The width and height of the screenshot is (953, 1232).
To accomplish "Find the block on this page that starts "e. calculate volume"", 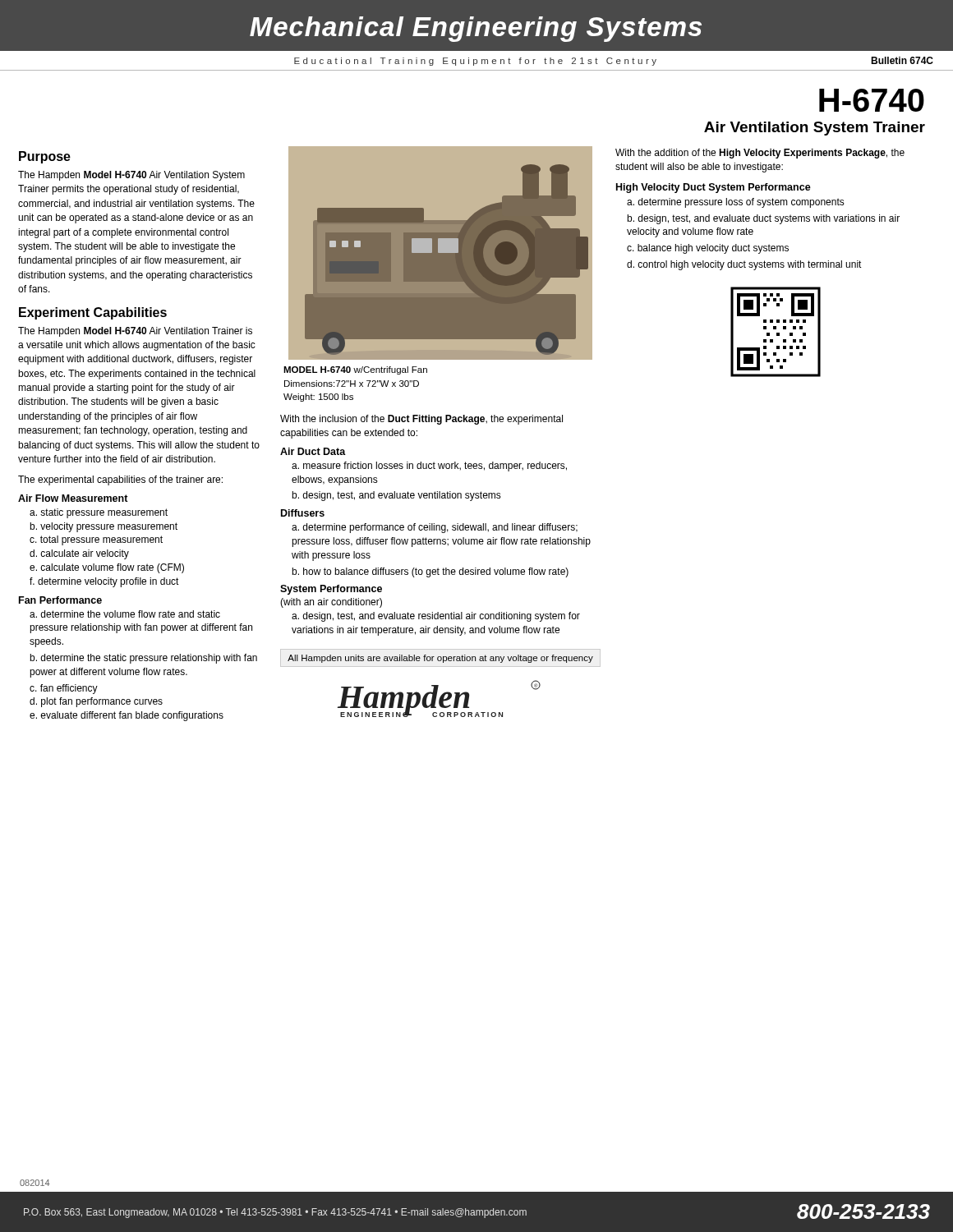I will 107,568.
